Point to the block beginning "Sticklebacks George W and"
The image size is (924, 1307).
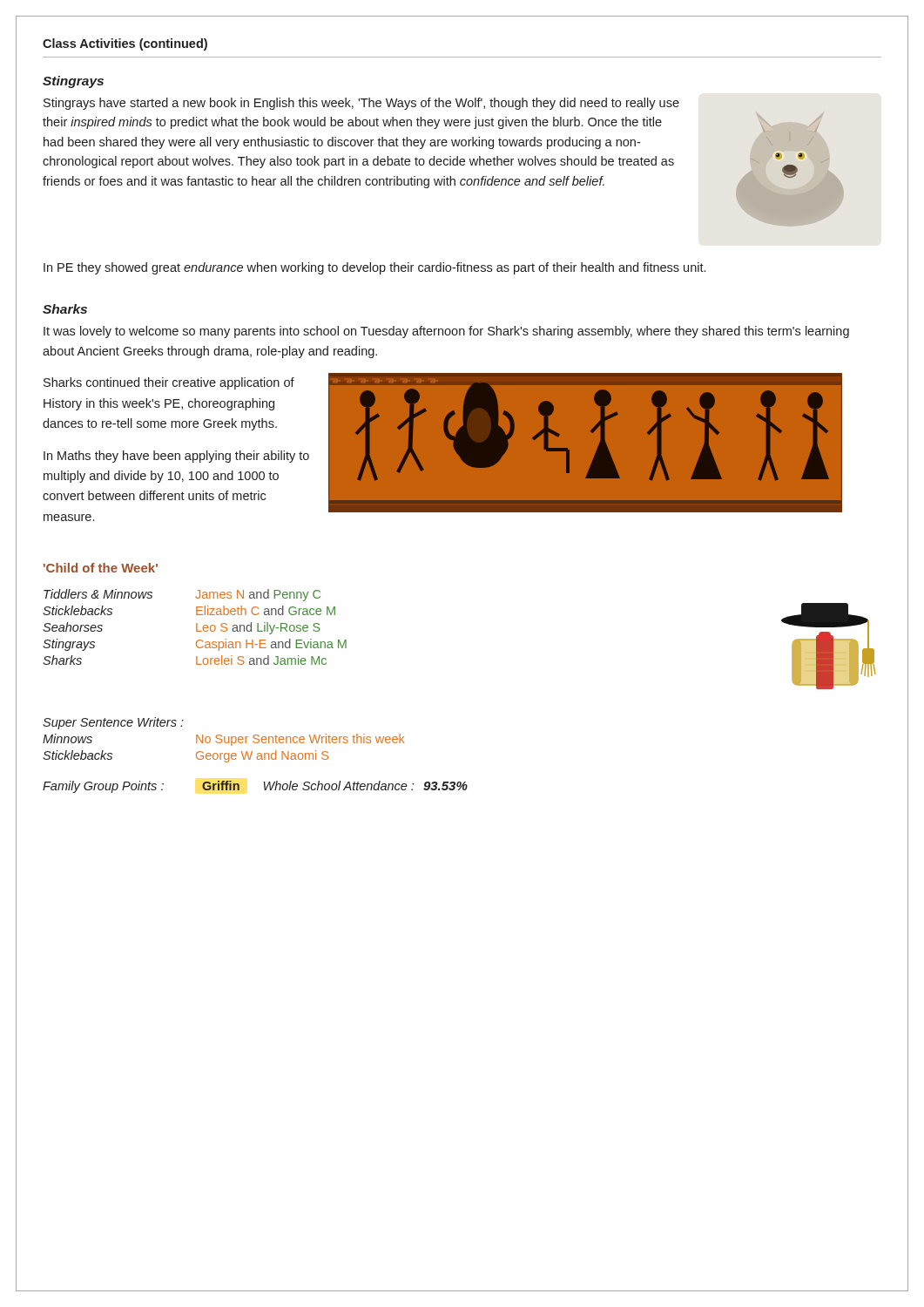[77, 756]
